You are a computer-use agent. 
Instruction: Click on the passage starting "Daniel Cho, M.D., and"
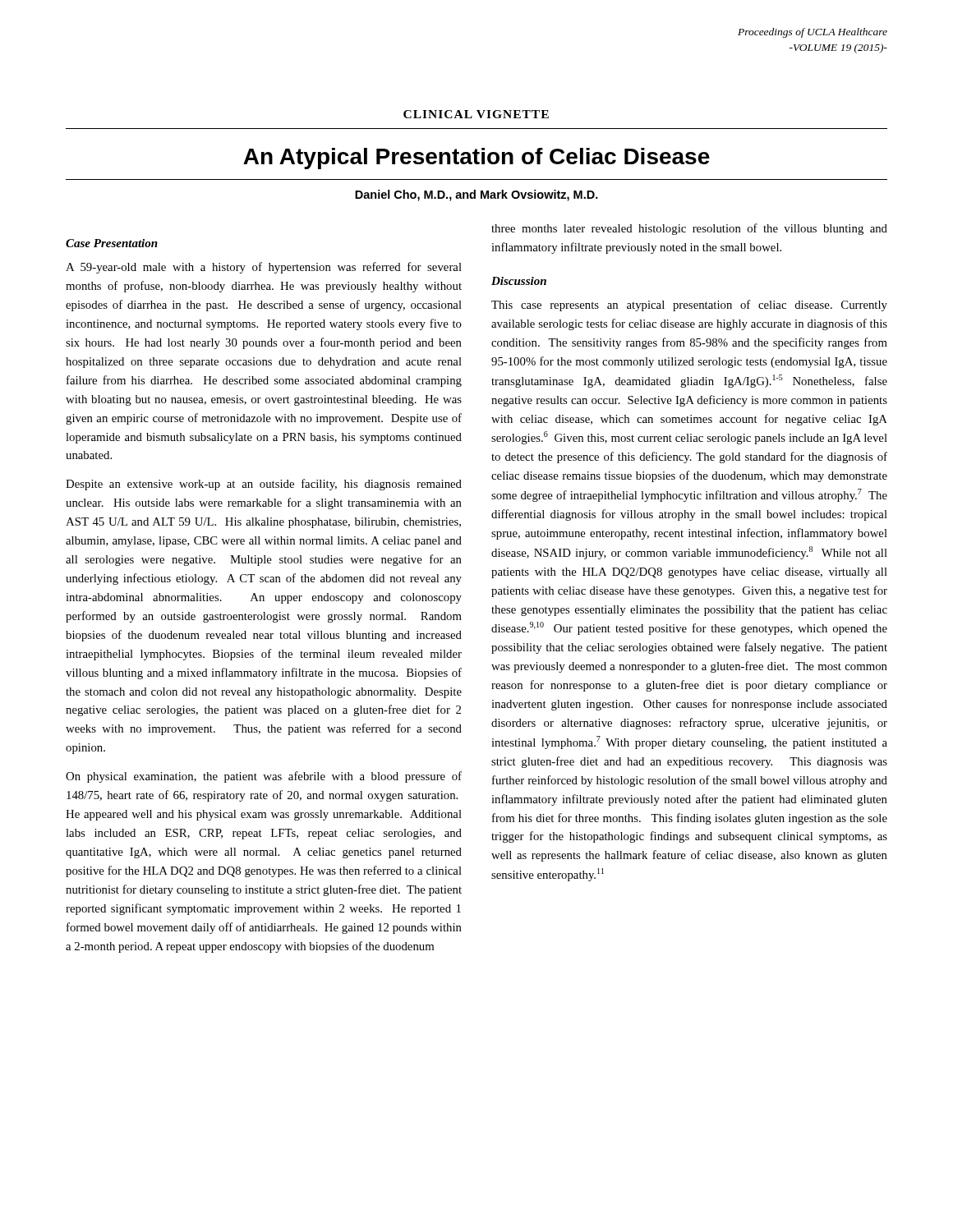tap(476, 195)
